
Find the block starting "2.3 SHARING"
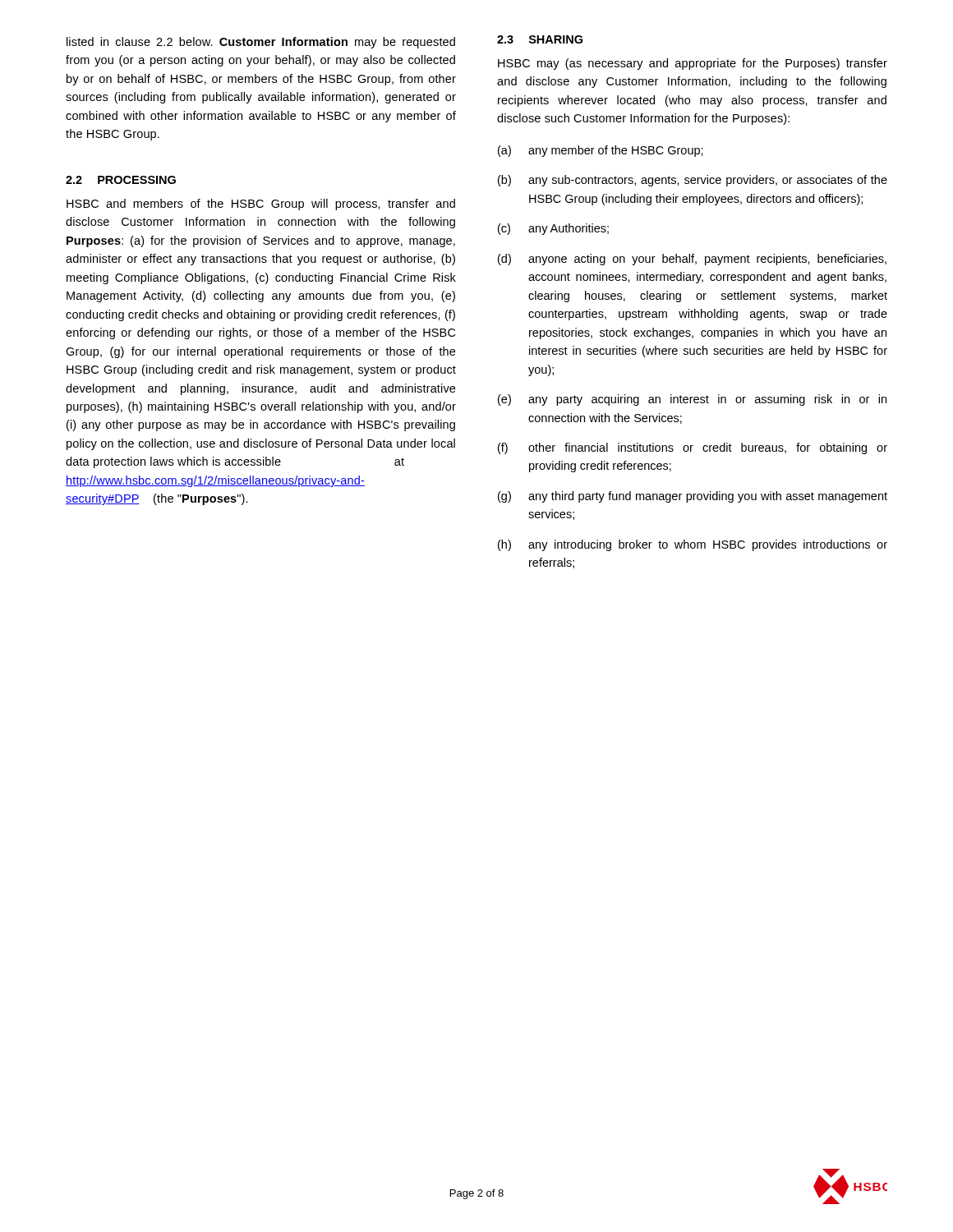coord(540,39)
